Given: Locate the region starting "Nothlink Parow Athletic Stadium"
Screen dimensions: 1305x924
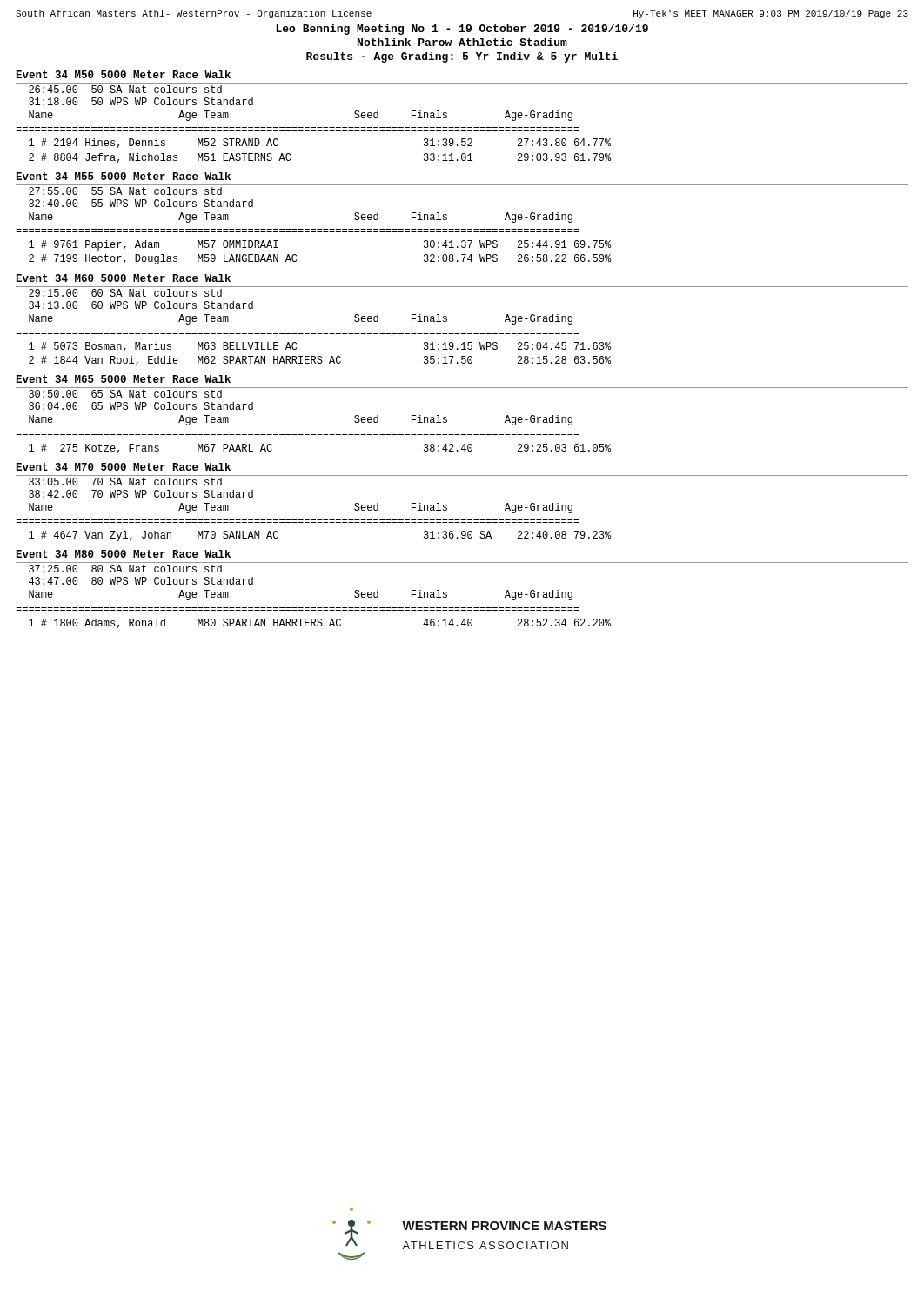Looking at the screenshot, I should (462, 43).
